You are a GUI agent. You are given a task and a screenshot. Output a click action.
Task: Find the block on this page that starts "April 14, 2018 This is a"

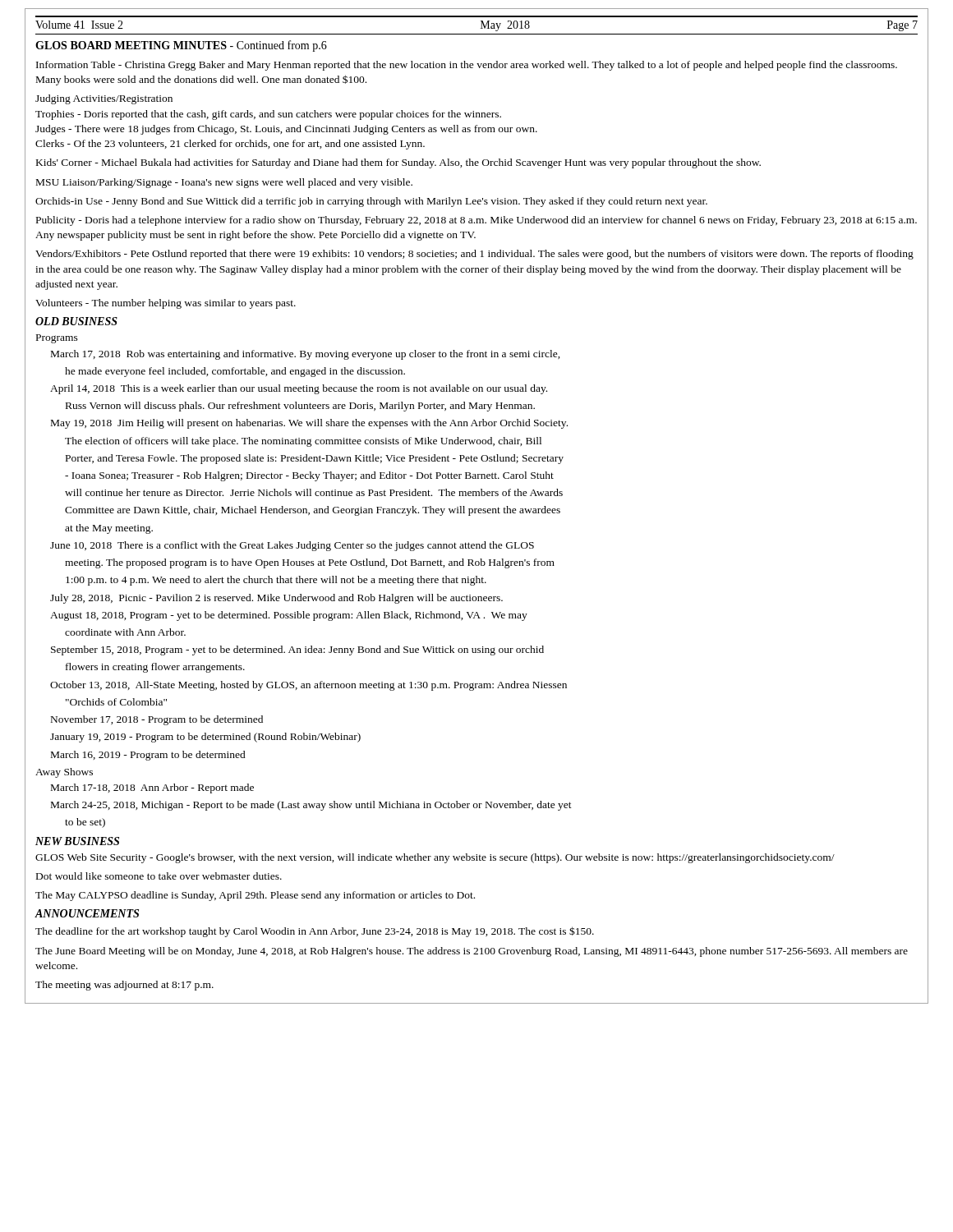[x=476, y=397]
